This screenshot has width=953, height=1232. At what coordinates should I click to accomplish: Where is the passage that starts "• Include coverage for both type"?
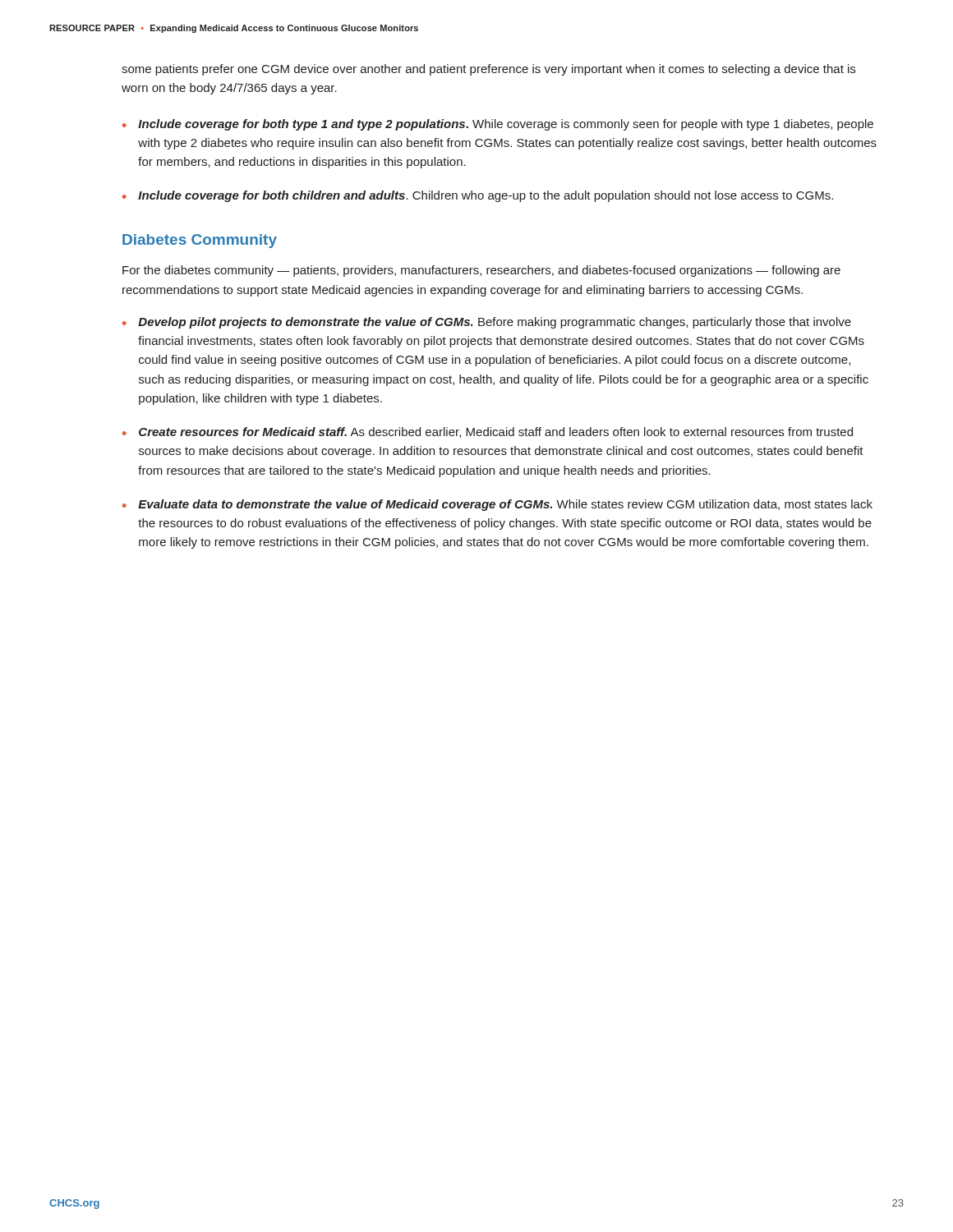coord(500,142)
